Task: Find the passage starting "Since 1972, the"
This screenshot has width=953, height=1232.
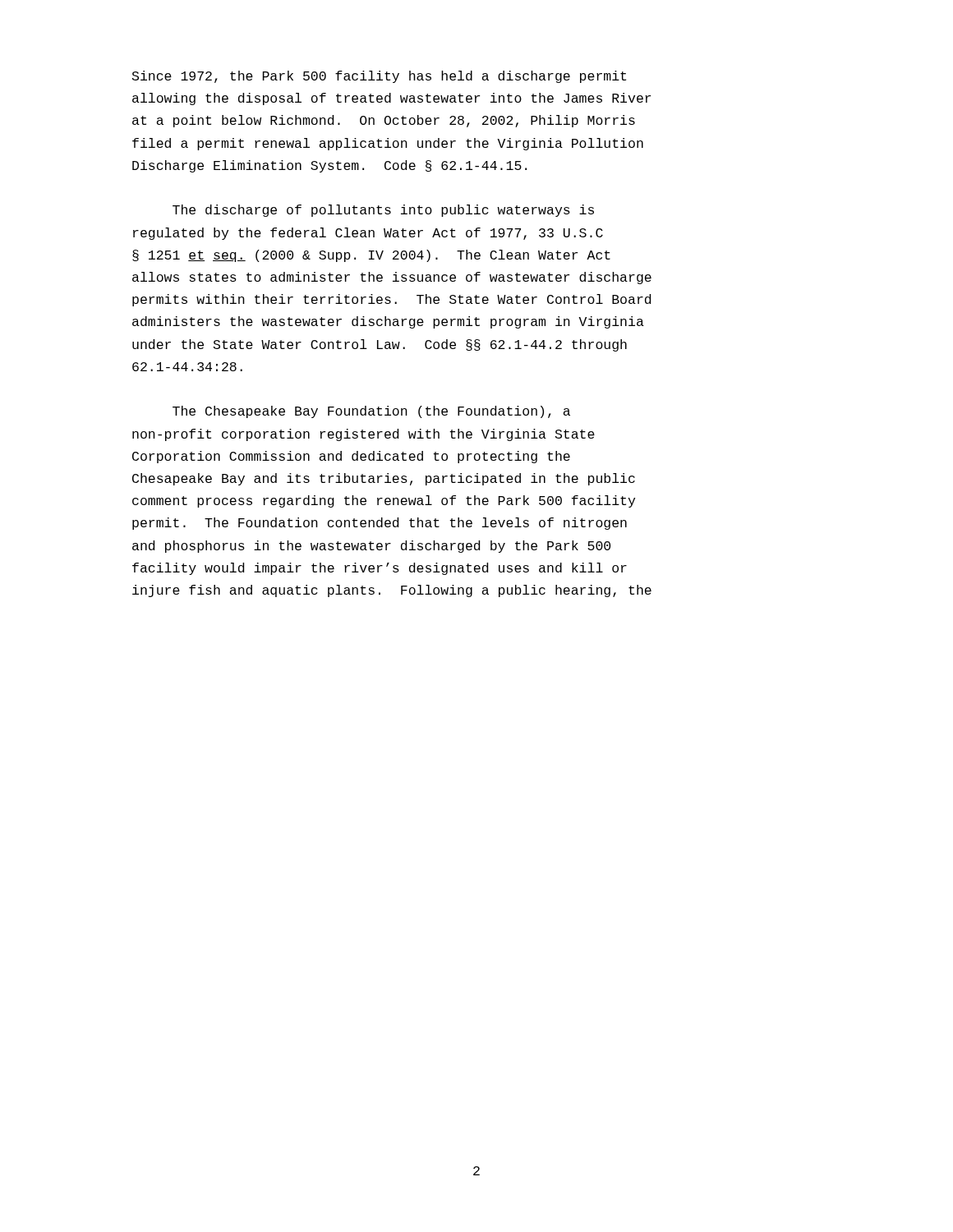Action: (x=392, y=121)
